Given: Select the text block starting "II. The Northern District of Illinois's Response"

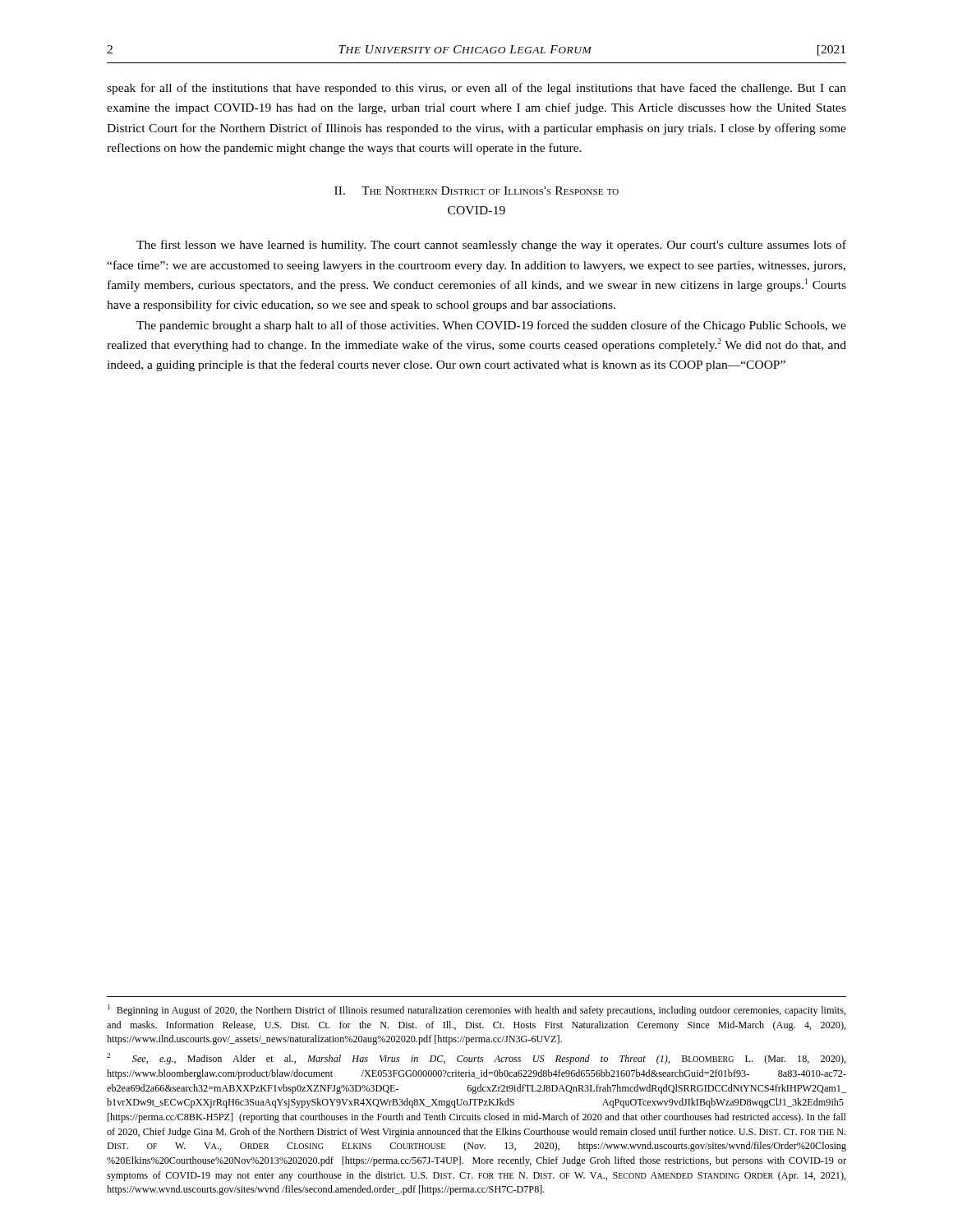Looking at the screenshot, I should click(x=476, y=201).
